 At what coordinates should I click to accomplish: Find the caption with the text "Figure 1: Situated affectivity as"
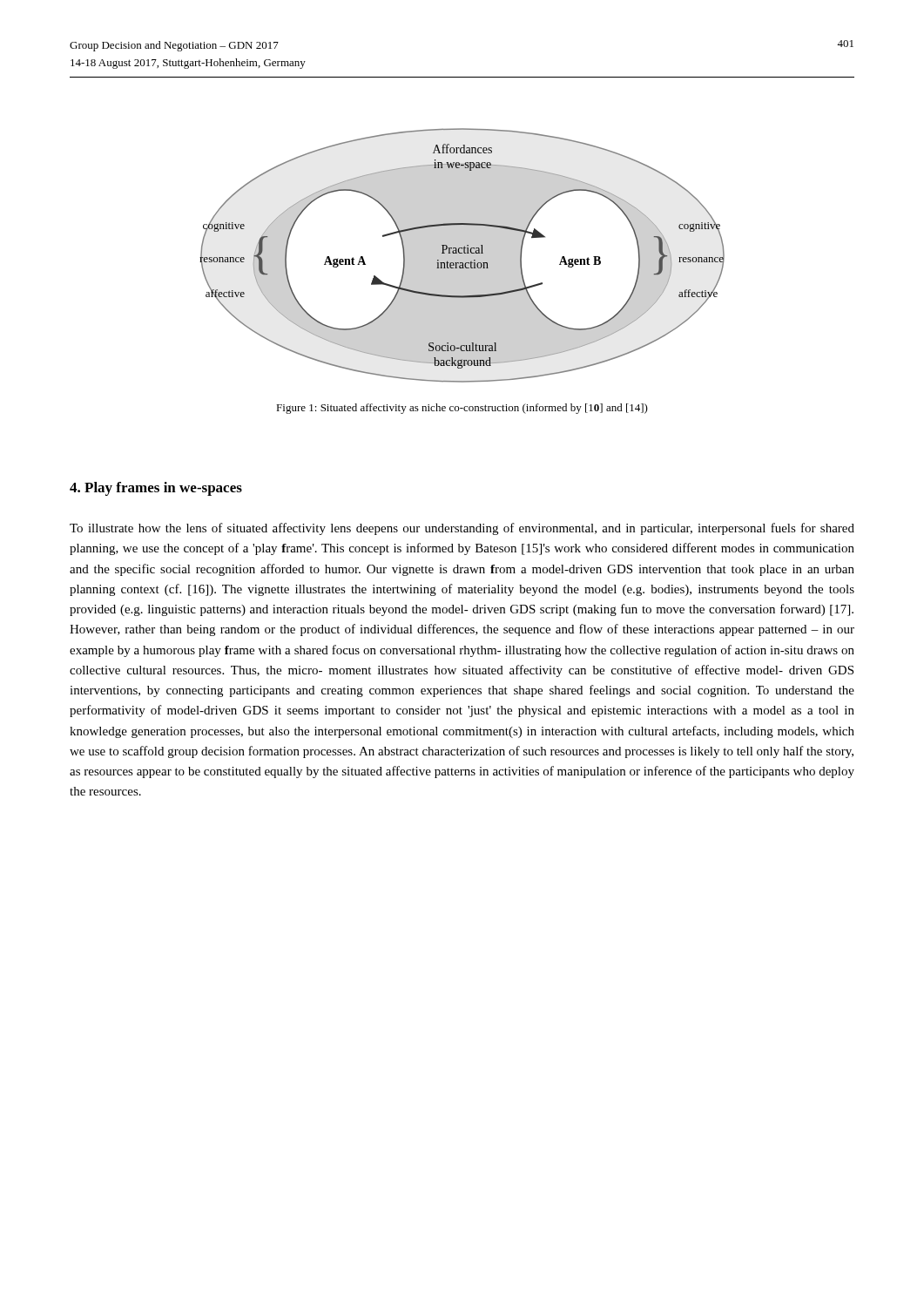coord(462,407)
